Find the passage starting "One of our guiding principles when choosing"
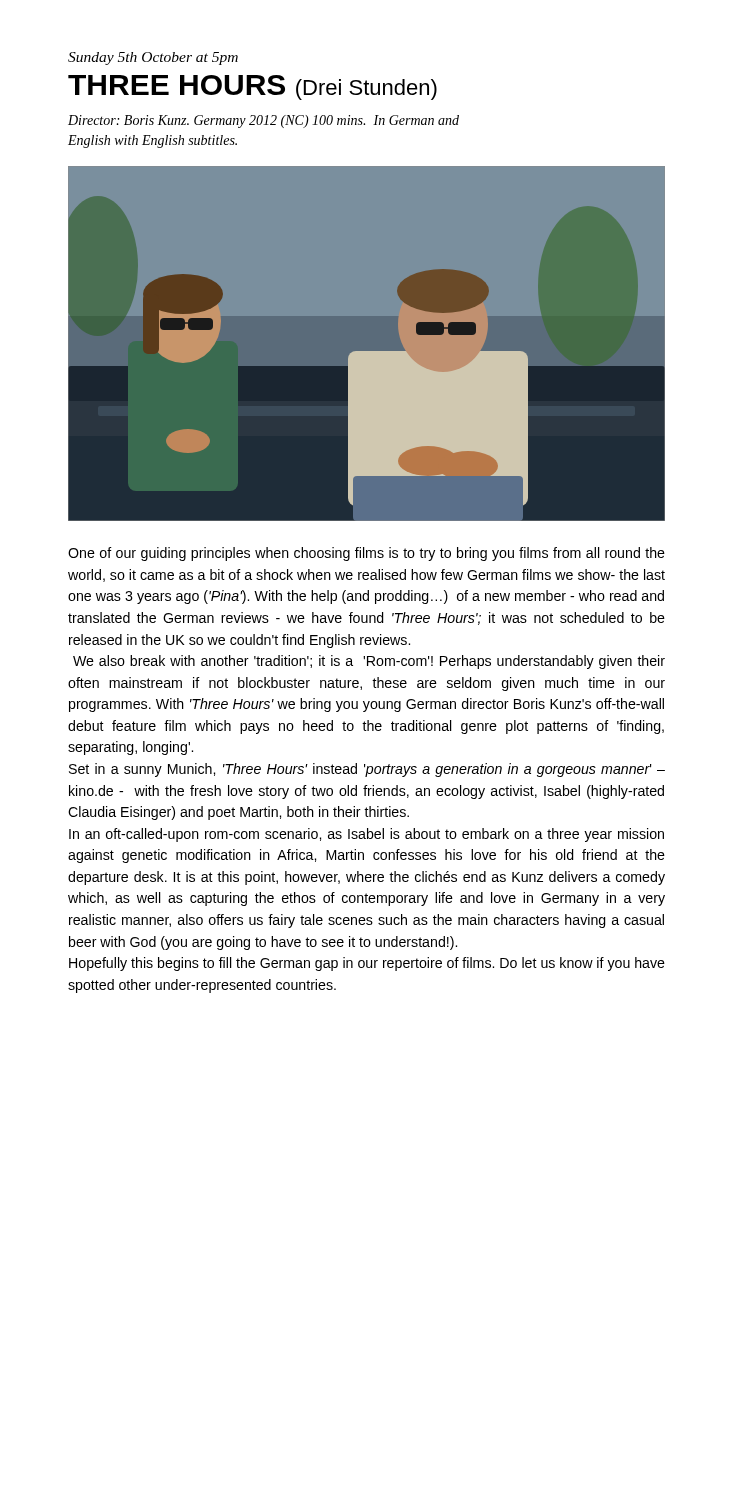The width and height of the screenshot is (733, 1500). tap(366, 770)
